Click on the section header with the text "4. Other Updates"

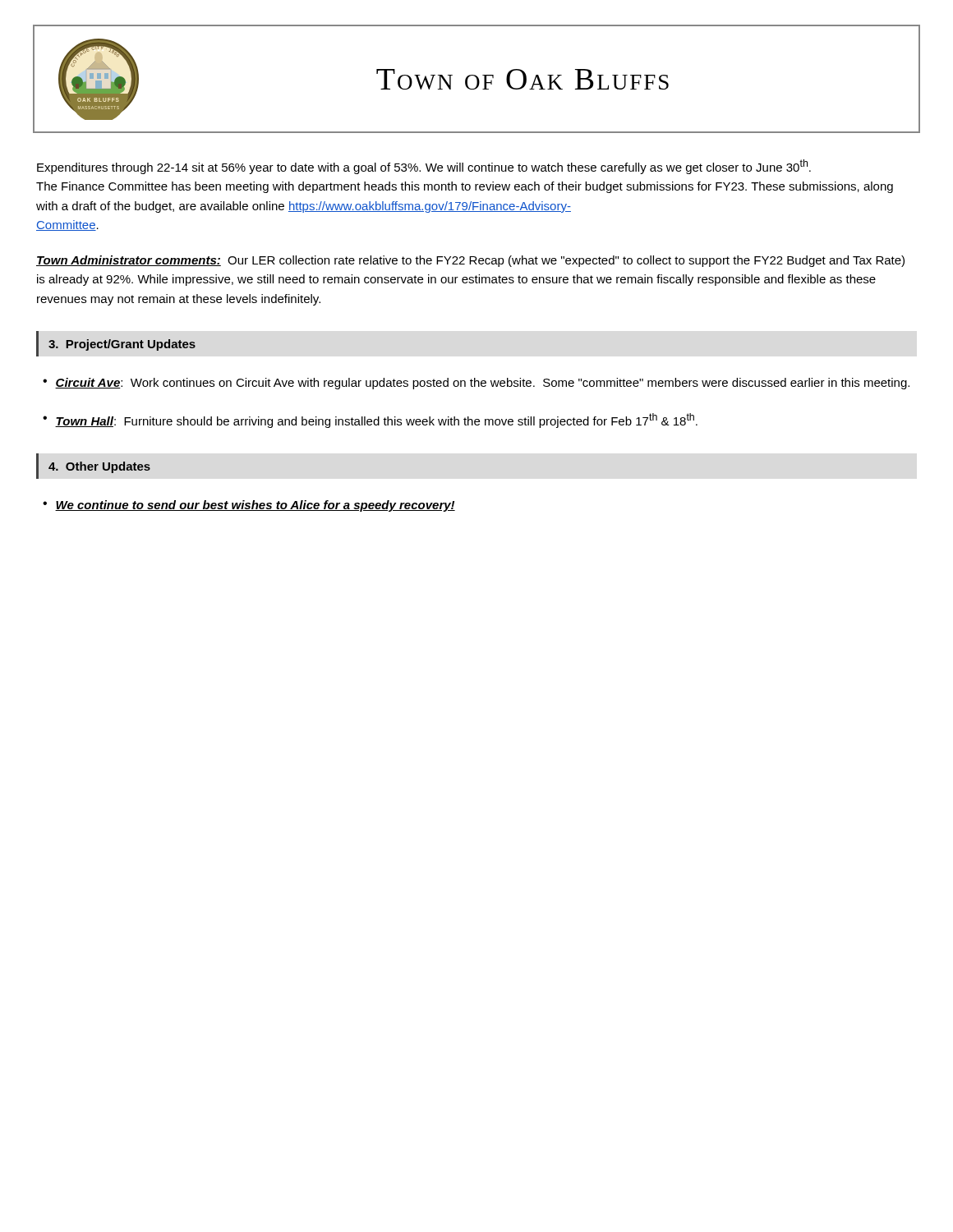99,466
